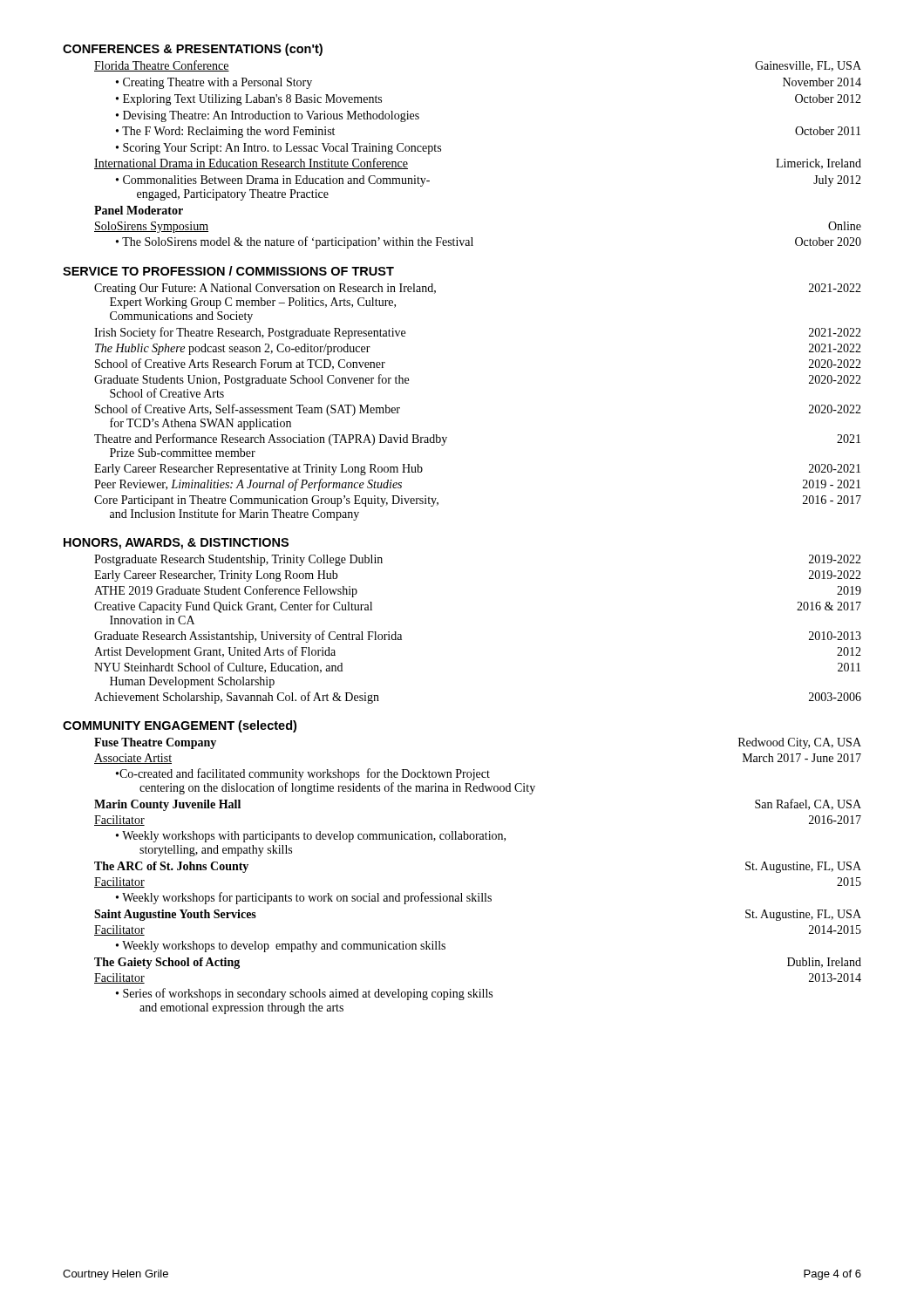Where is the passage that starts "• The SoloSirens"?
The width and height of the screenshot is (924, 1308).
(290, 242)
